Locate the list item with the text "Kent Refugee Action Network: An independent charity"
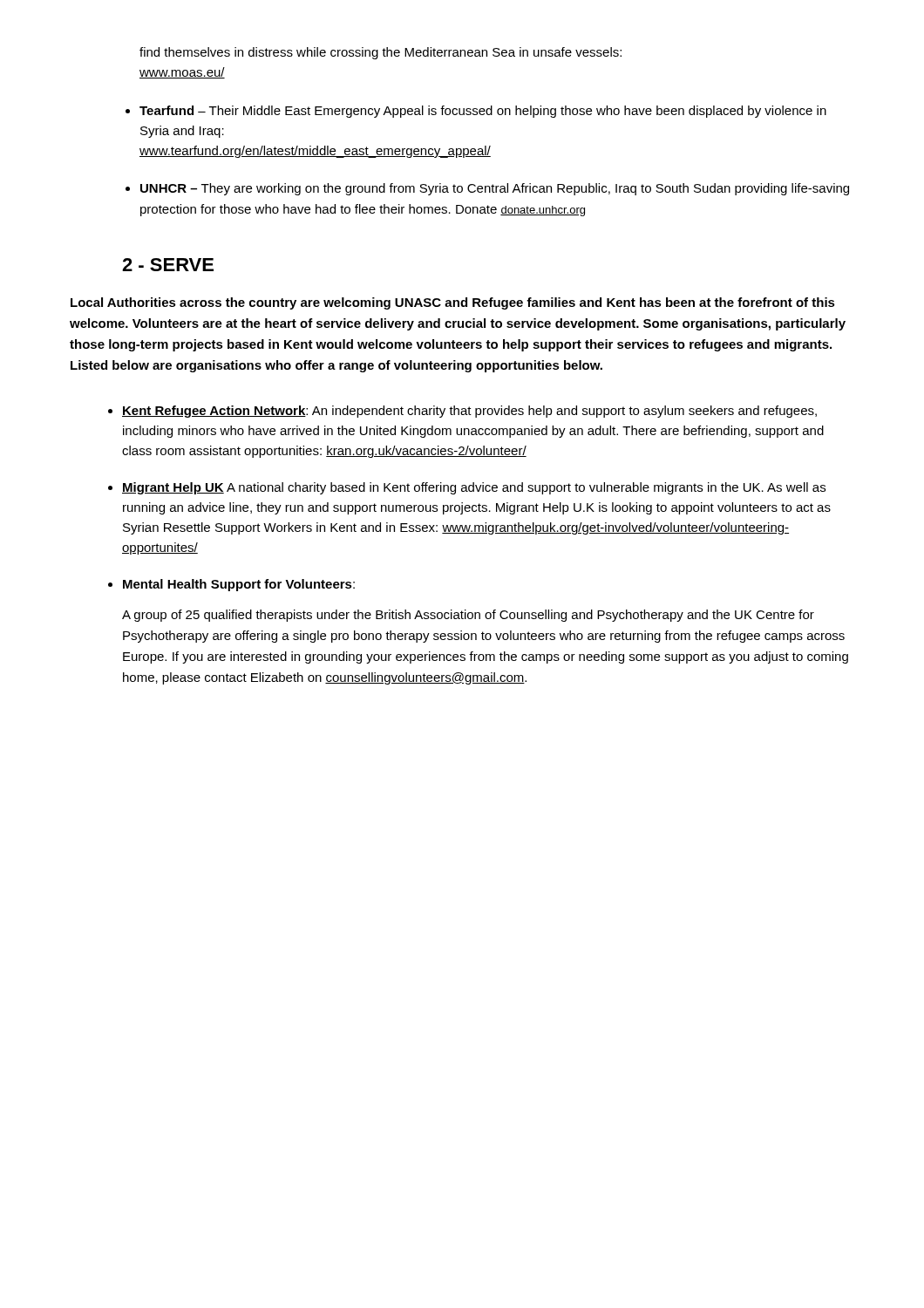The width and height of the screenshot is (924, 1308). click(x=488, y=430)
